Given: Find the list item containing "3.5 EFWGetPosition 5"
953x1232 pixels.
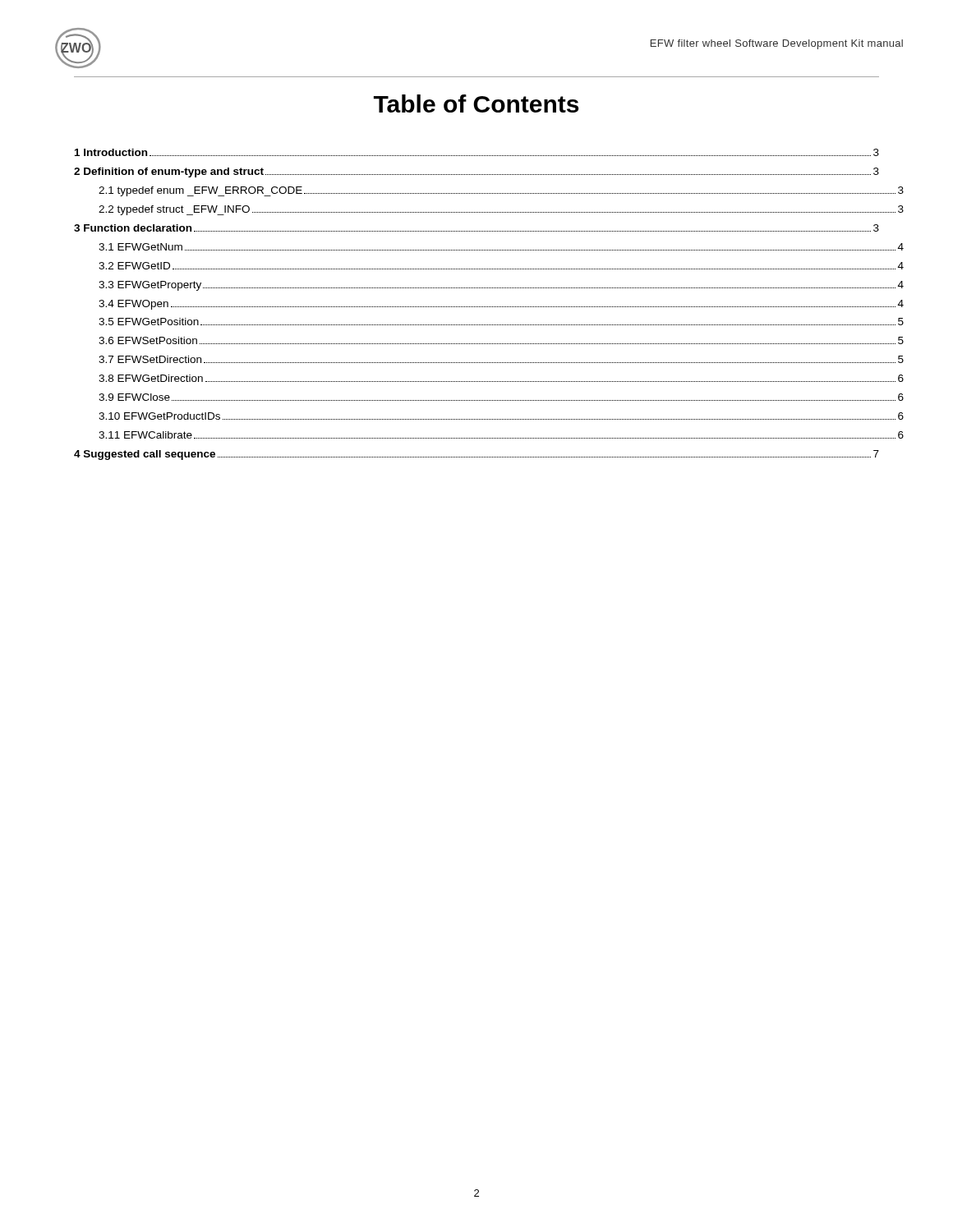Looking at the screenshot, I should [501, 323].
